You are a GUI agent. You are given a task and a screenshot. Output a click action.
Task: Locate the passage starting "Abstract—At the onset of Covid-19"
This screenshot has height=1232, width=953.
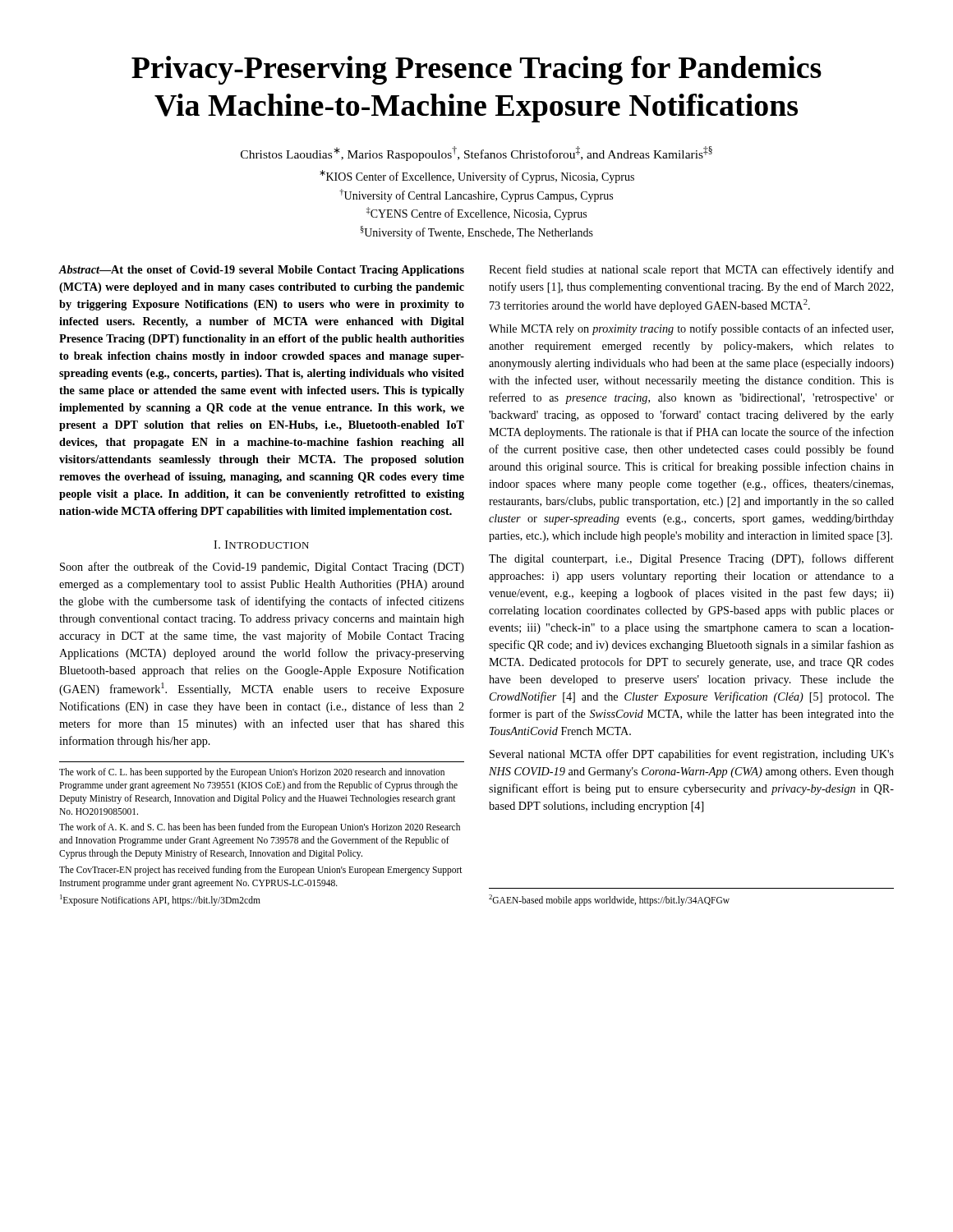click(262, 390)
